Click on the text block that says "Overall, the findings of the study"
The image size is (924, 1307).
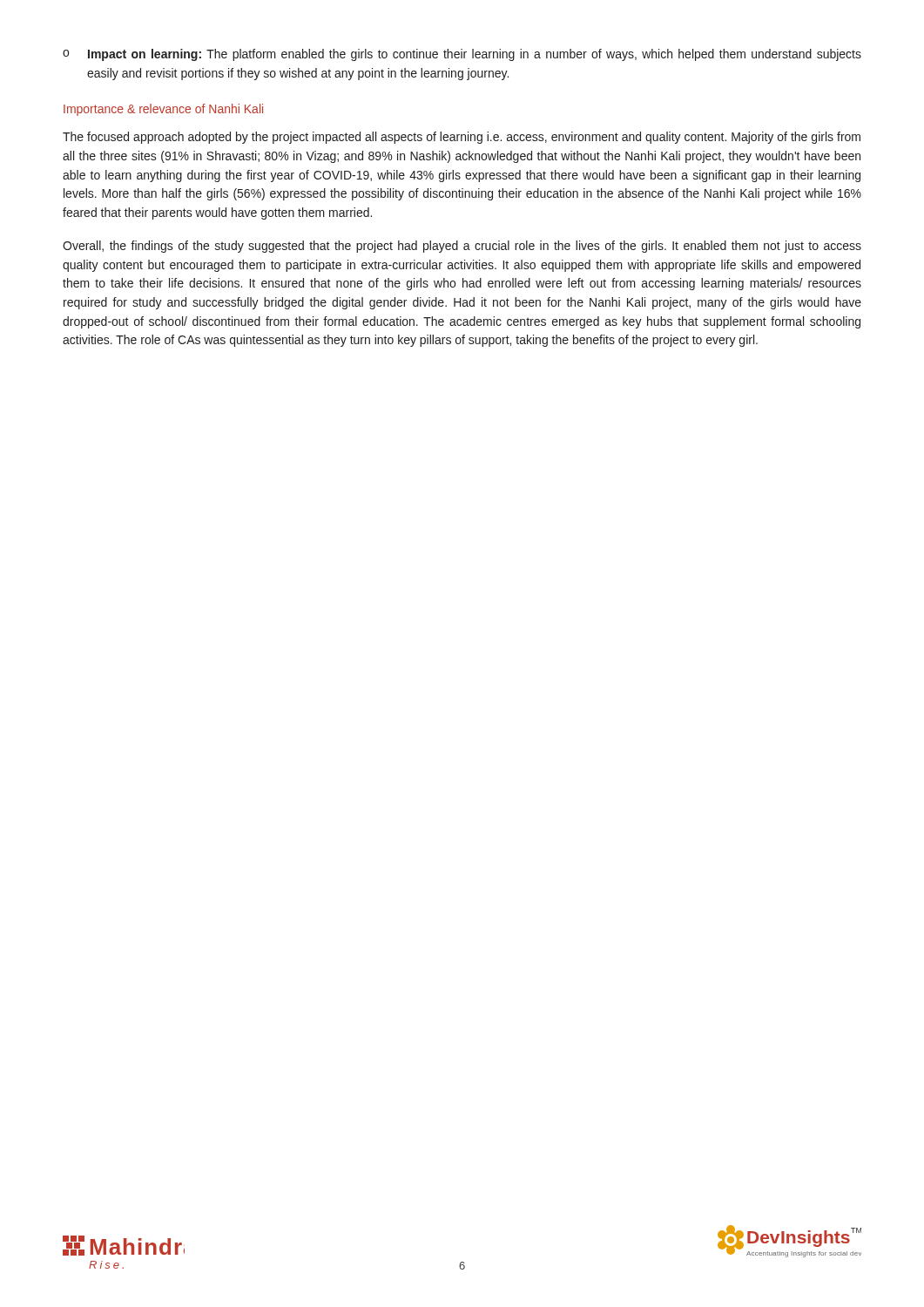(x=462, y=293)
